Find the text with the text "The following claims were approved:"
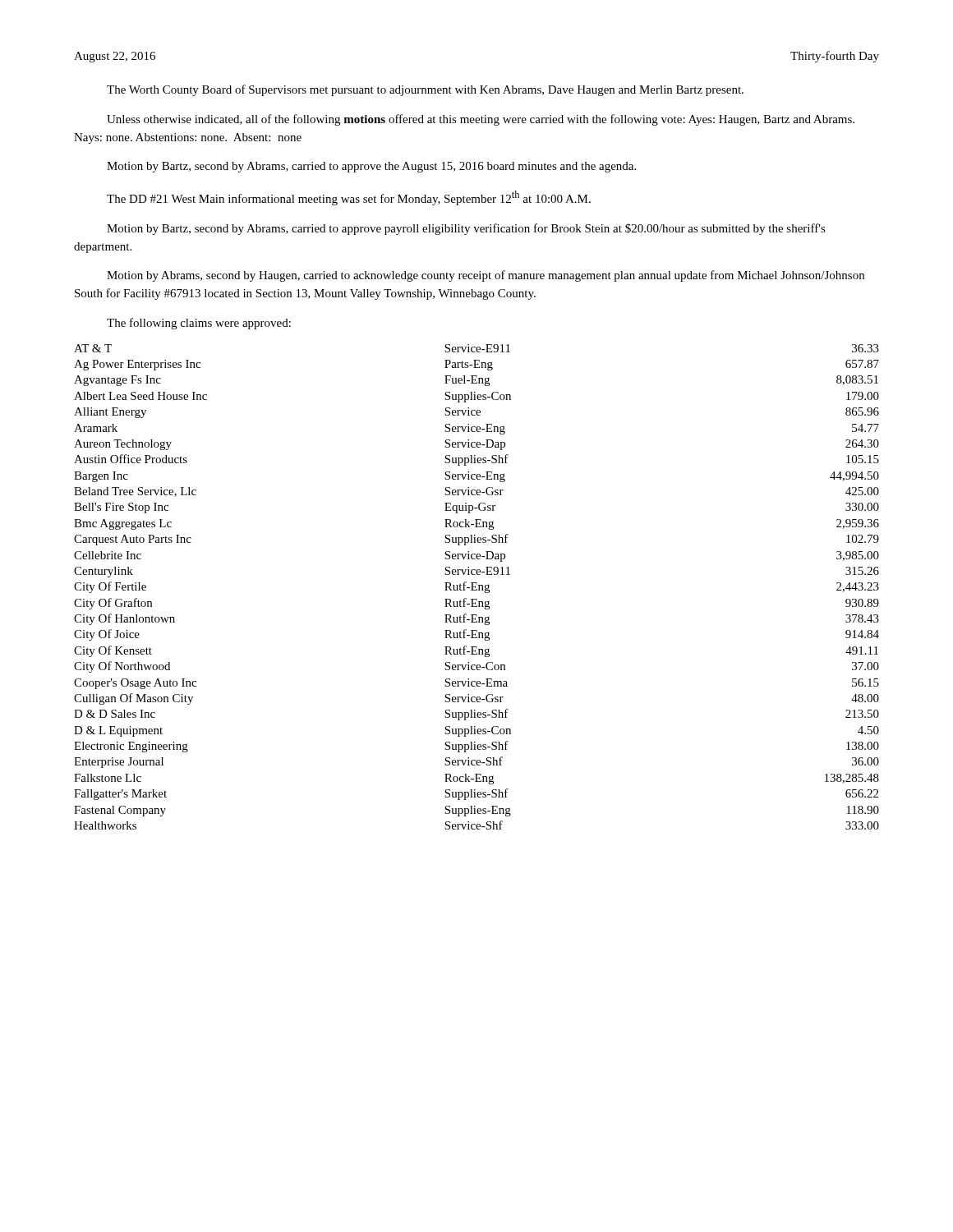This screenshot has height=1232, width=953. 199,323
